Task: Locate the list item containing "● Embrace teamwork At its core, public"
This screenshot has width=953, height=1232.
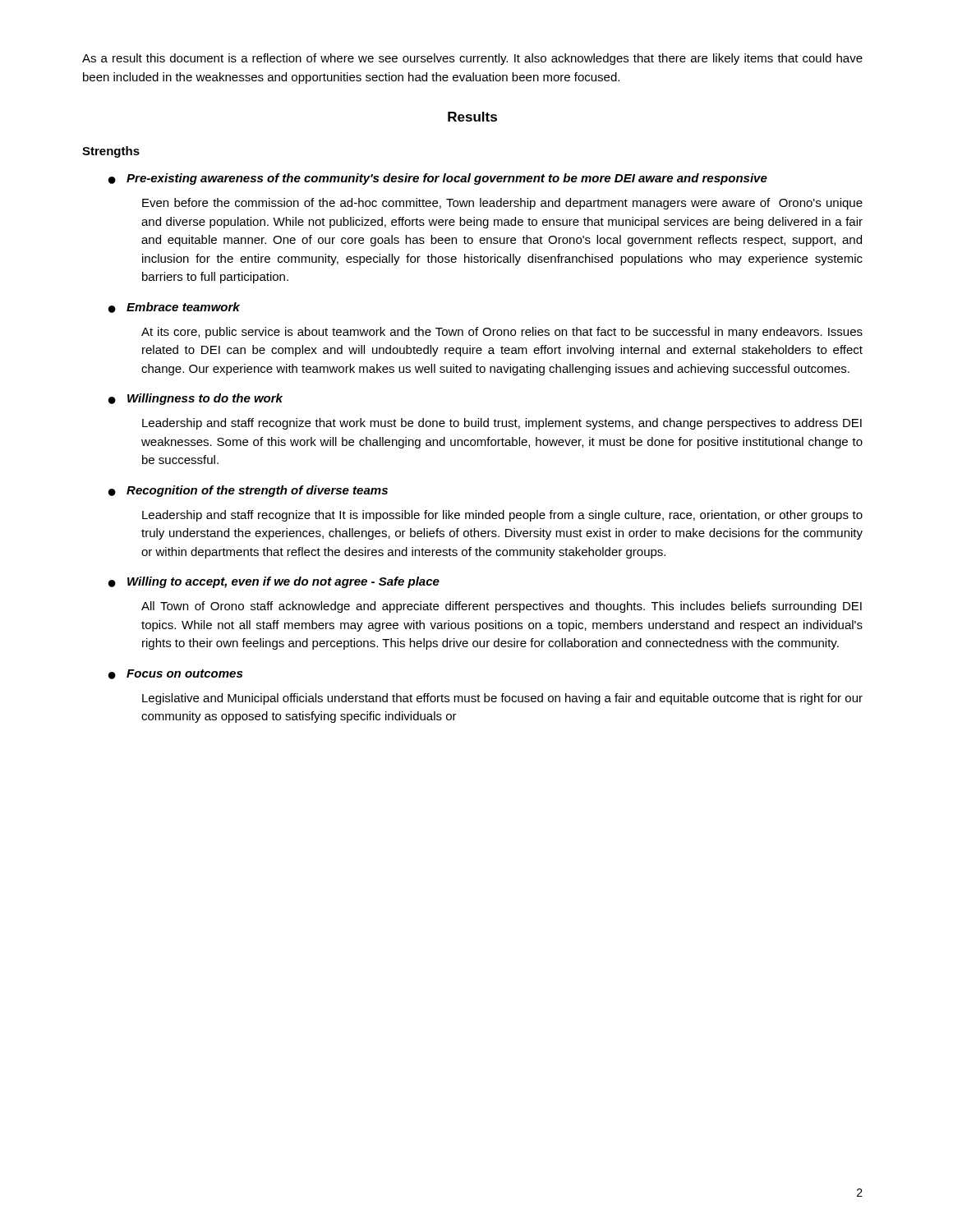Action: click(x=472, y=338)
